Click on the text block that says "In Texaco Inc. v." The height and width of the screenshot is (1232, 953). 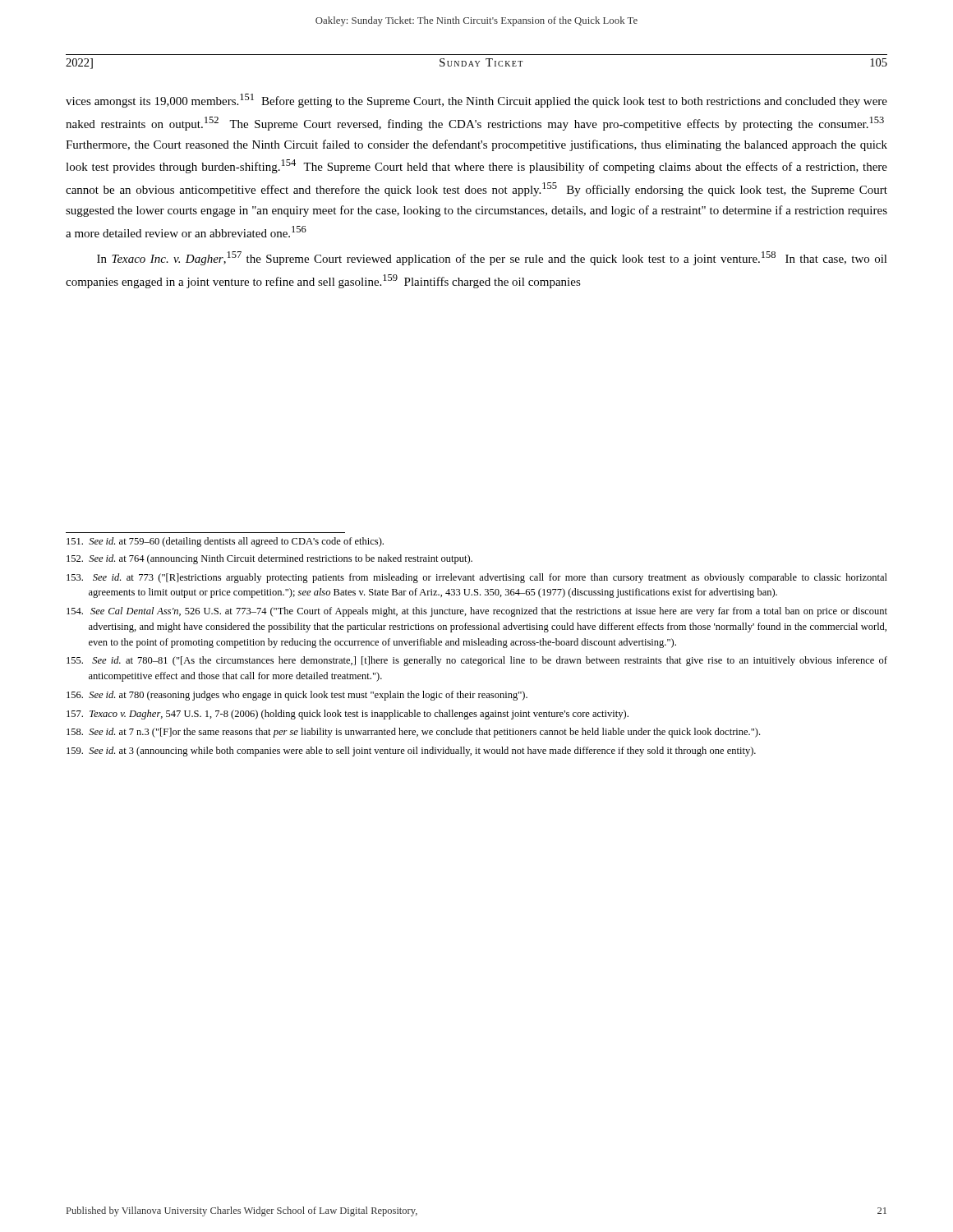476,269
